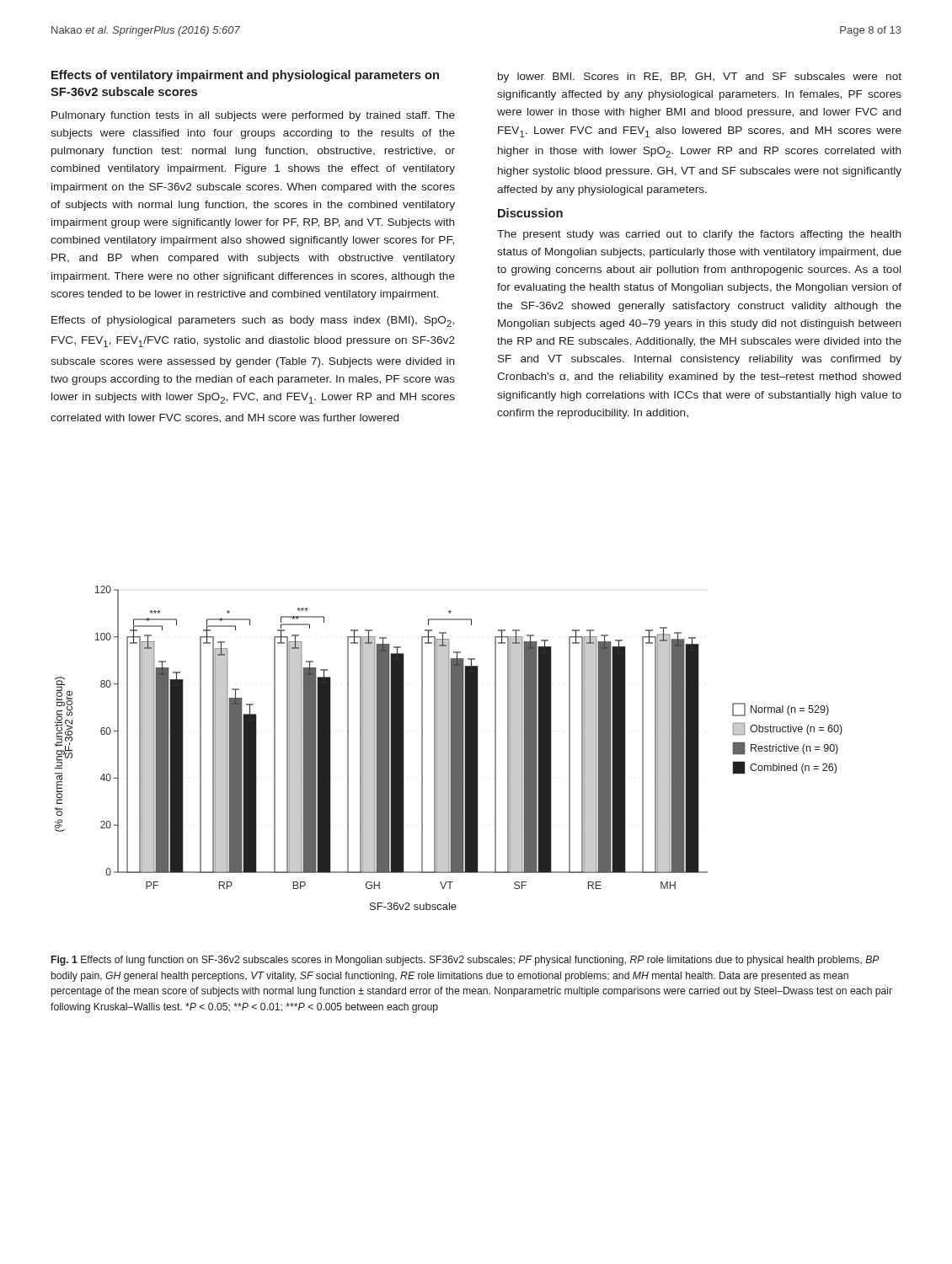
Task: Point to the region starting "Effects of ventilatory impairment and physiological parameters on"
Action: coord(245,83)
